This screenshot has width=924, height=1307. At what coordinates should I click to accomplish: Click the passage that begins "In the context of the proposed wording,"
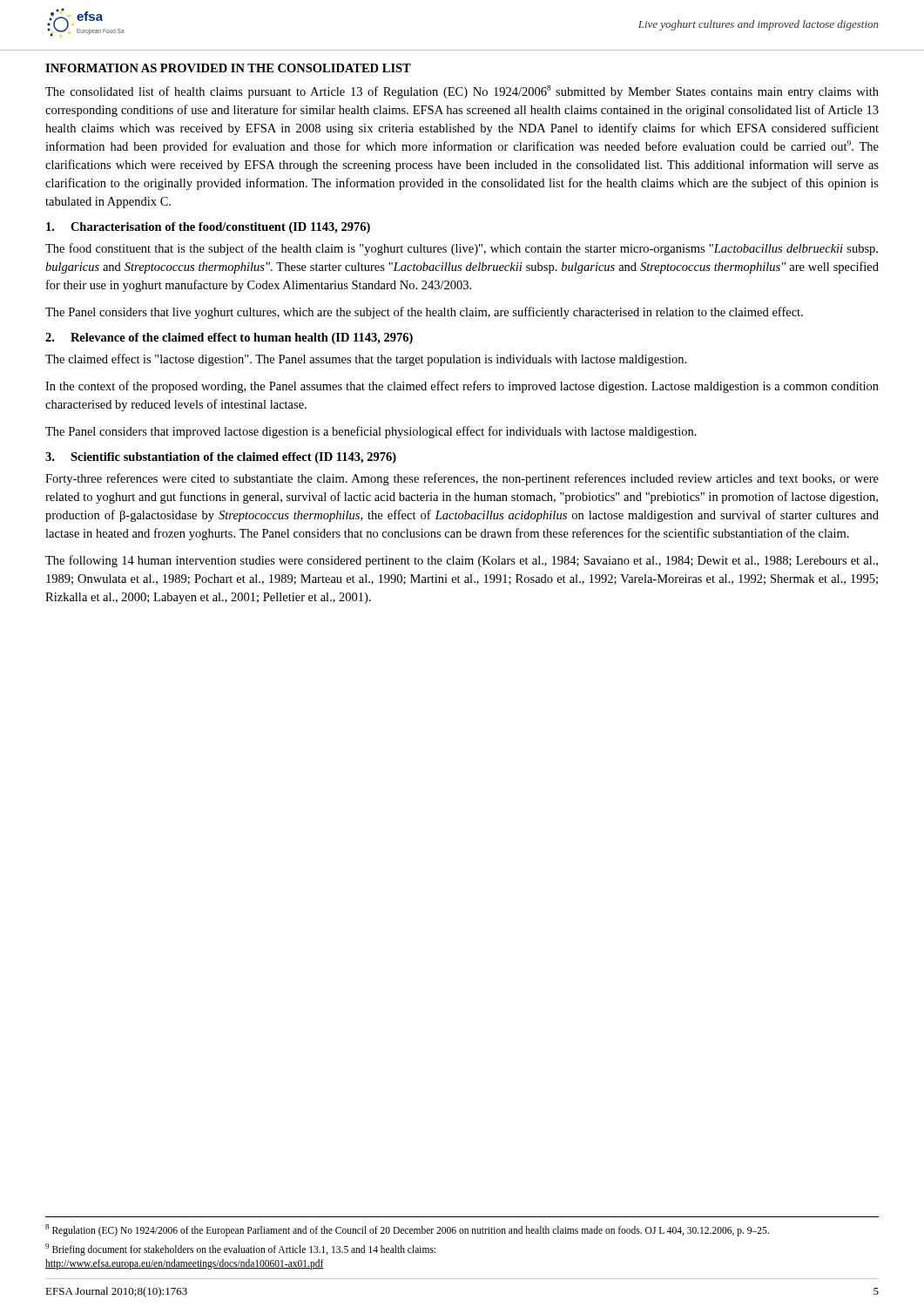coord(462,396)
